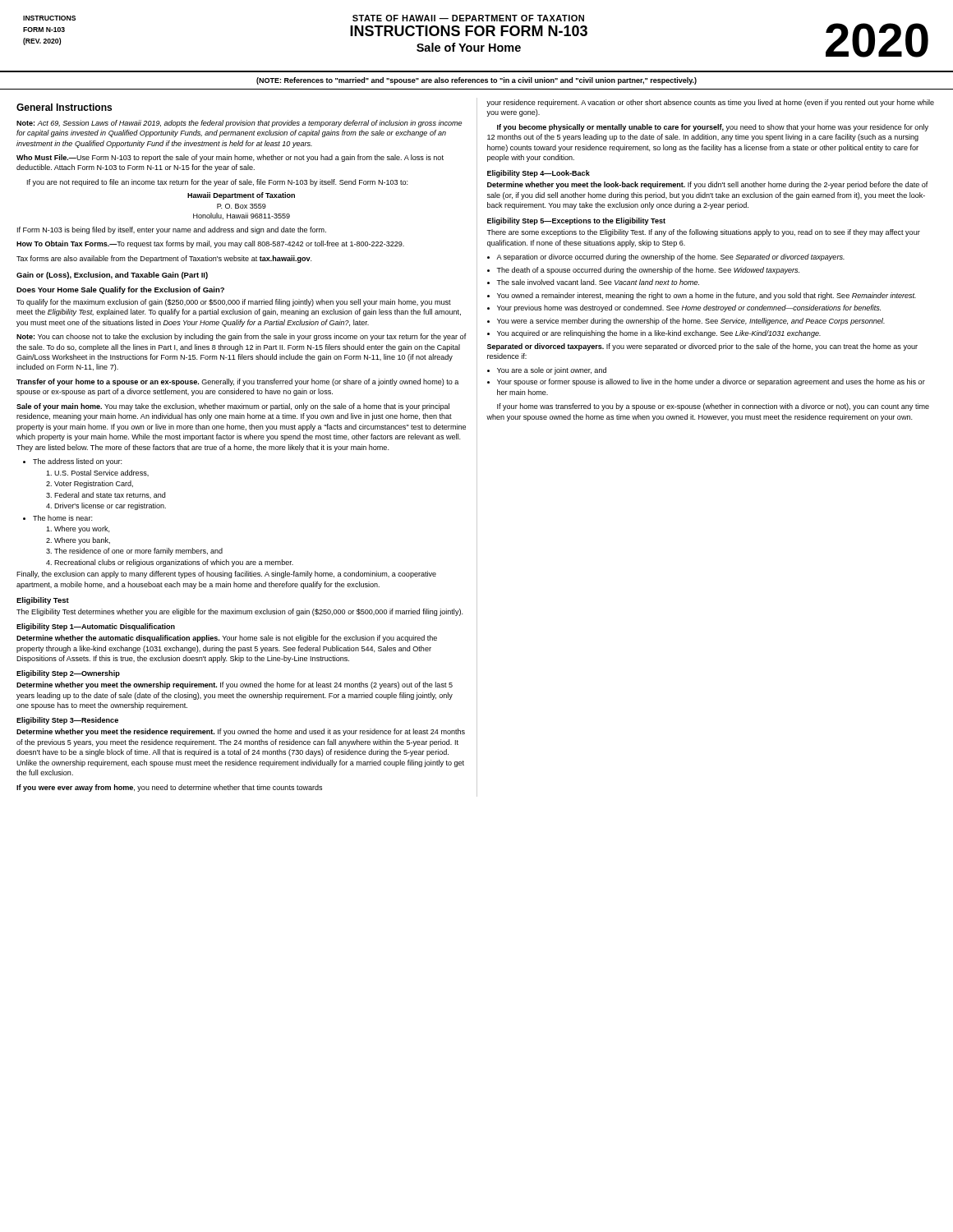The width and height of the screenshot is (953, 1232).
Task: Select the element starting "Eligibility Step 3—Residence"
Action: coord(241,720)
